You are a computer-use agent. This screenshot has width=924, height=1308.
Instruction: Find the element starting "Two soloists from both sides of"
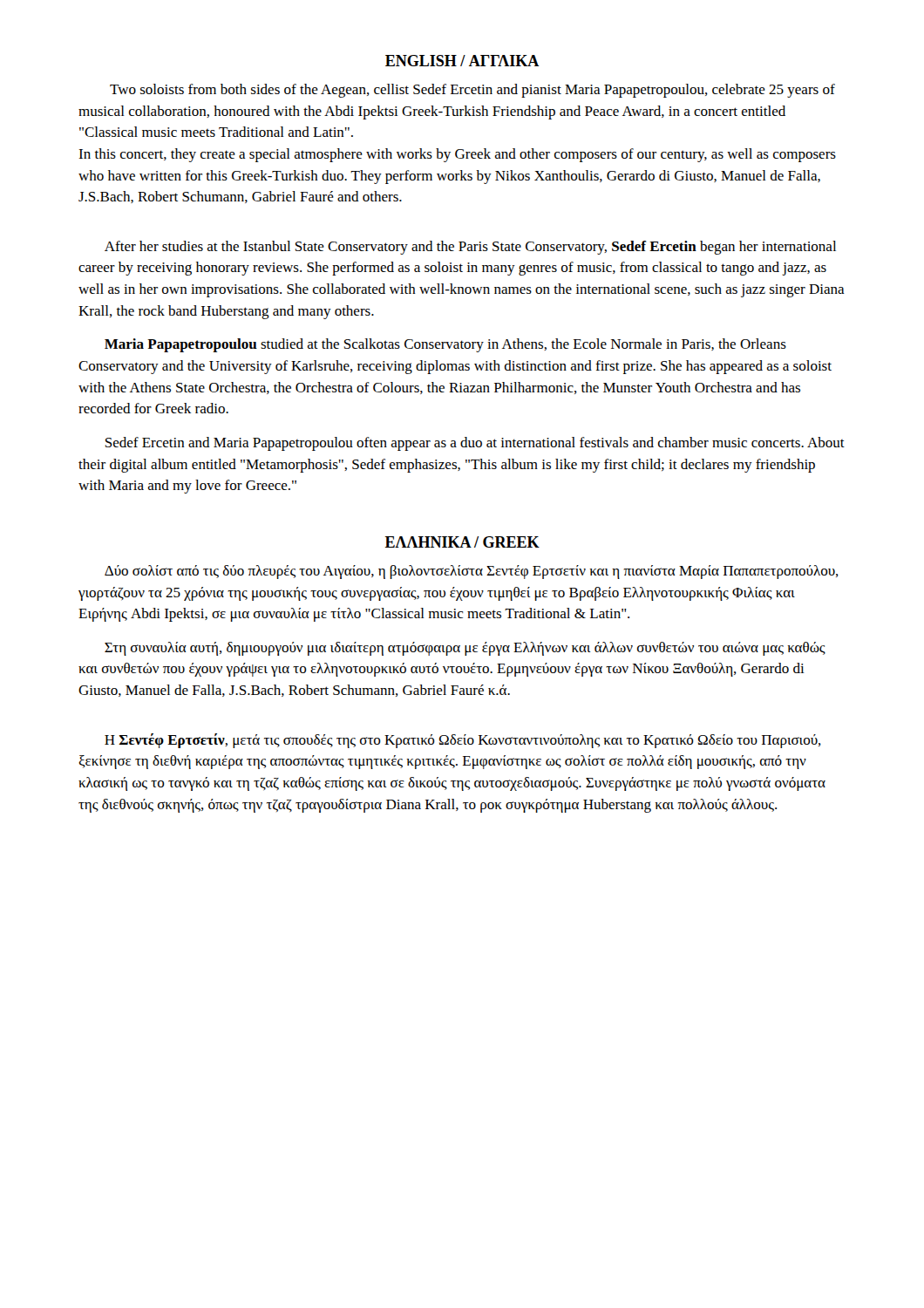pyautogui.click(x=457, y=143)
